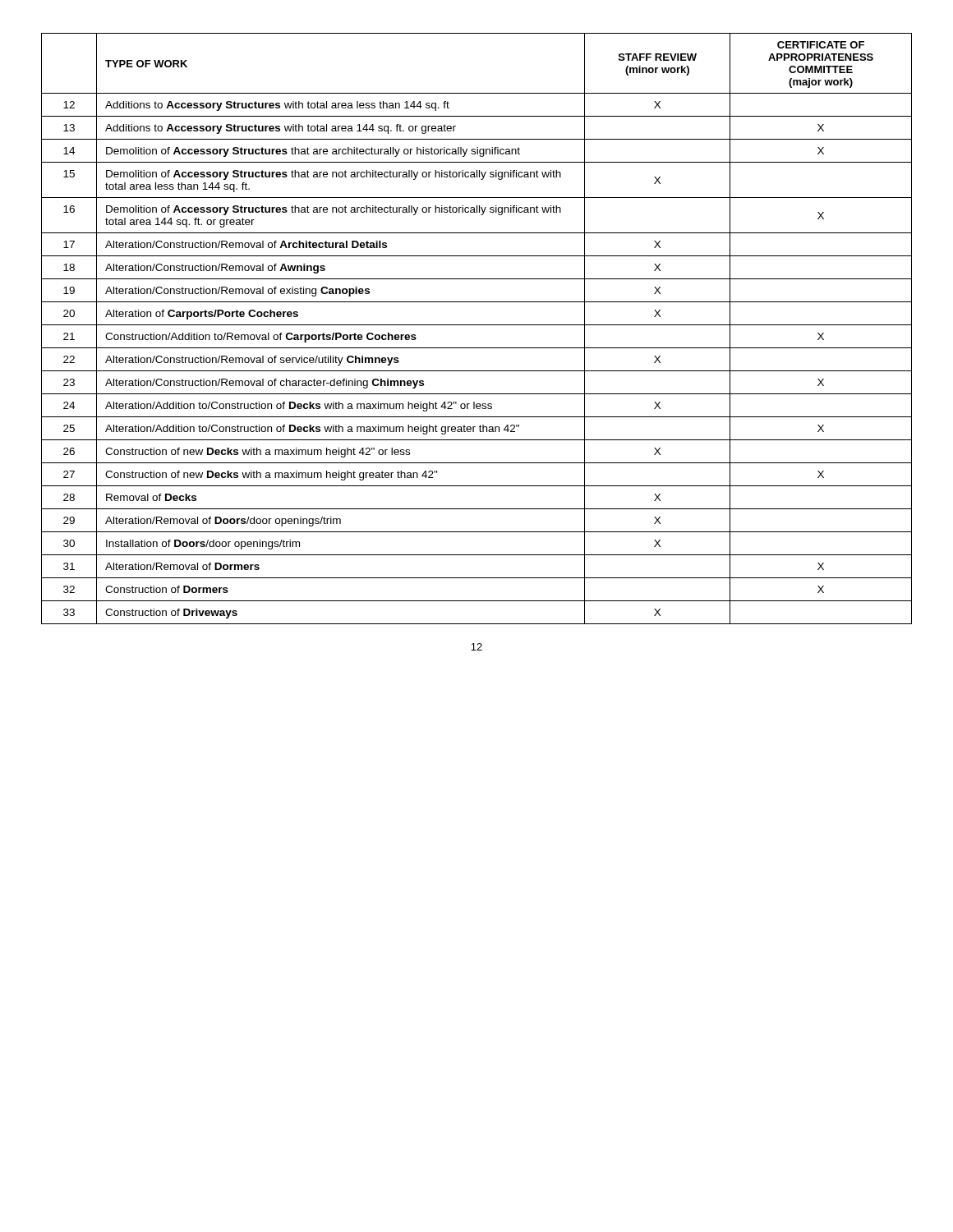The height and width of the screenshot is (1232, 953).
Task: Find the table that mentions "Additions to Accessory Structures"
Action: tap(476, 329)
